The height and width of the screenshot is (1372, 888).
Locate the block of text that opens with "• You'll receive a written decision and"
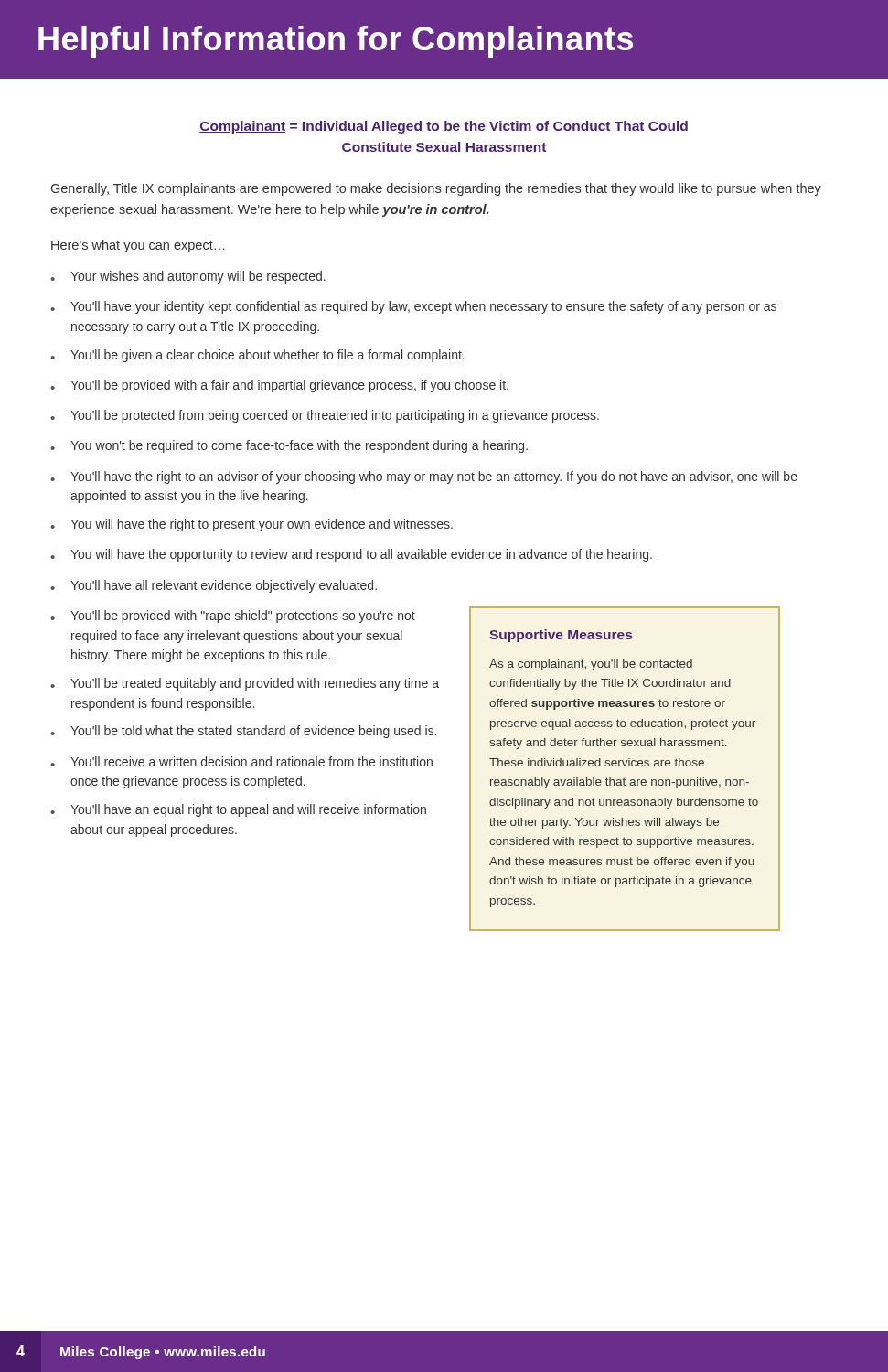point(247,772)
